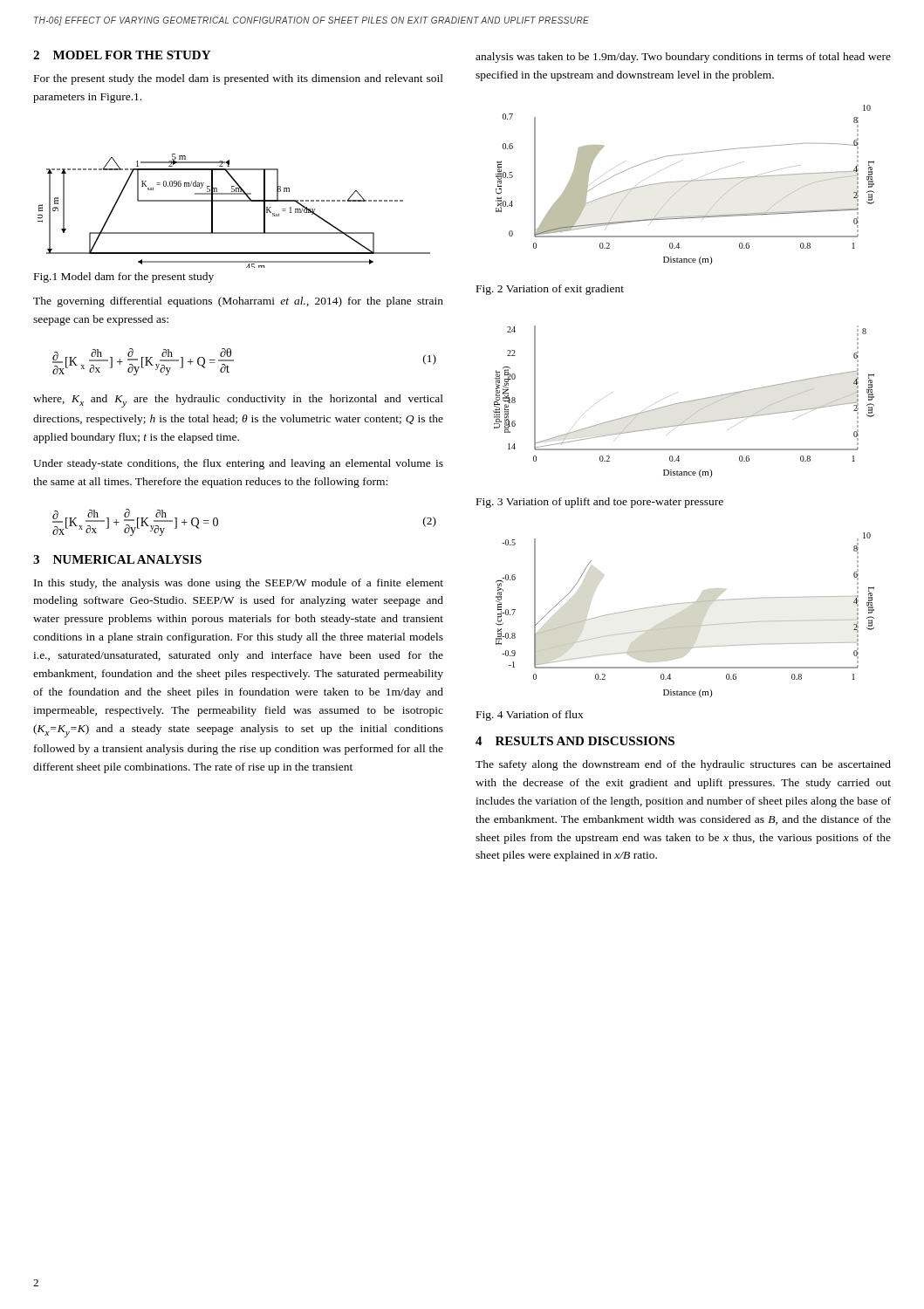The height and width of the screenshot is (1309, 924).
Task: Find "Fig. 4 Variation of flux" on this page
Action: point(530,714)
